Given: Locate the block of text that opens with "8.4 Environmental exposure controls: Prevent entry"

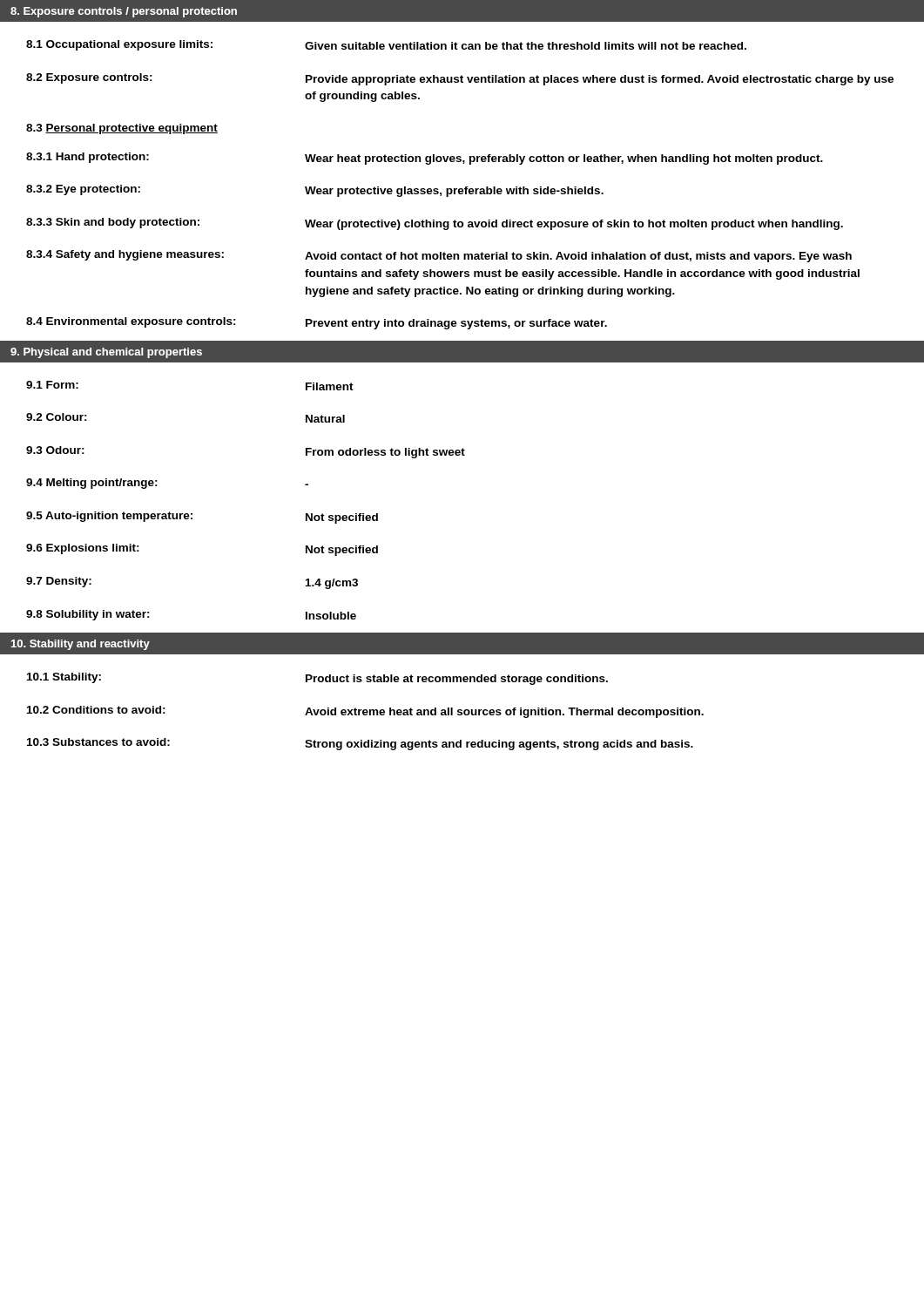Looking at the screenshot, I should pyautogui.click(x=462, y=323).
